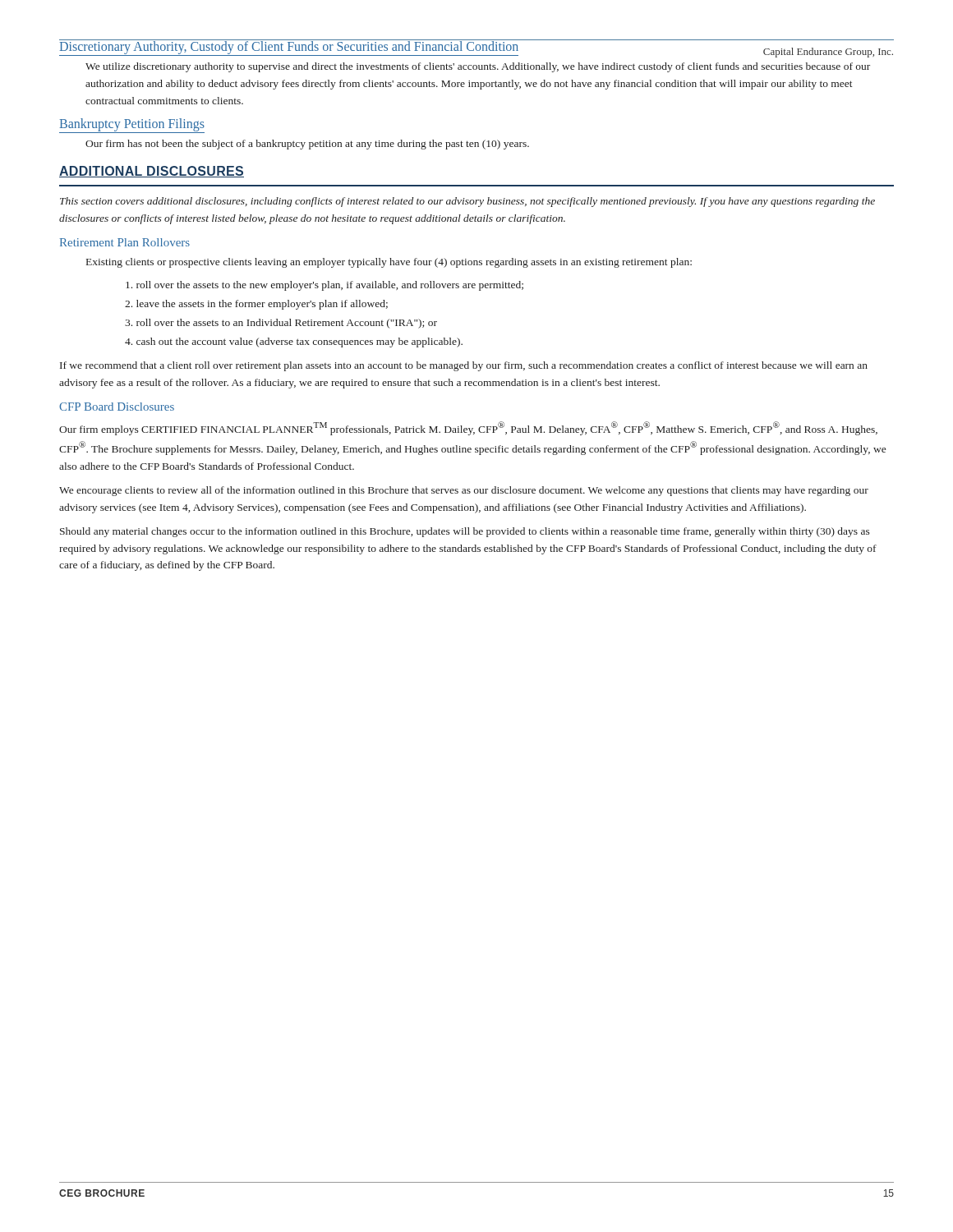Click on the text block containing "If we recommend that a client"
Screen dimensions: 1232x953
click(x=463, y=374)
